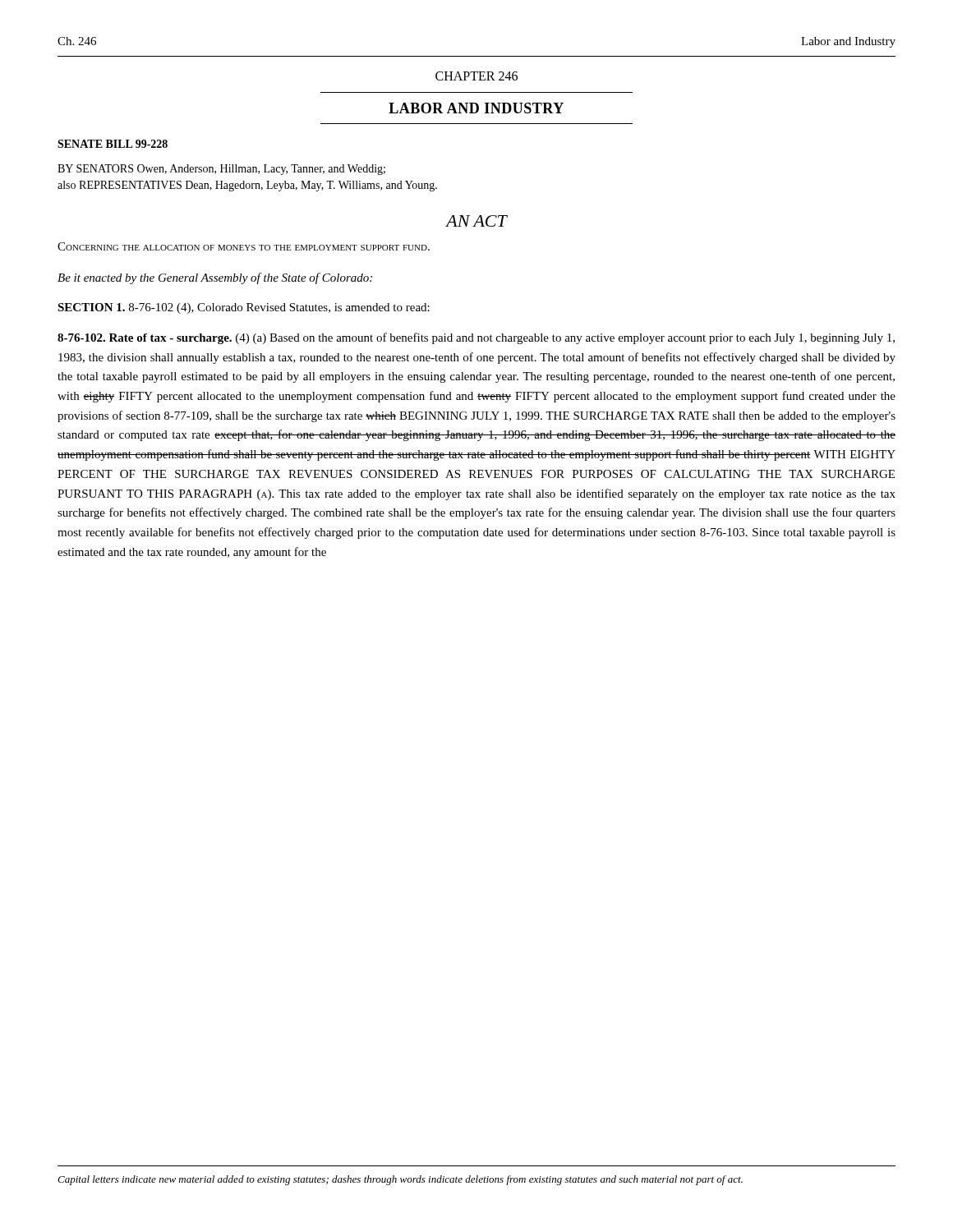This screenshot has height=1232, width=953.
Task: Point to the element starting "LABOR AND INDUSTRY"
Action: tap(476, 108)
